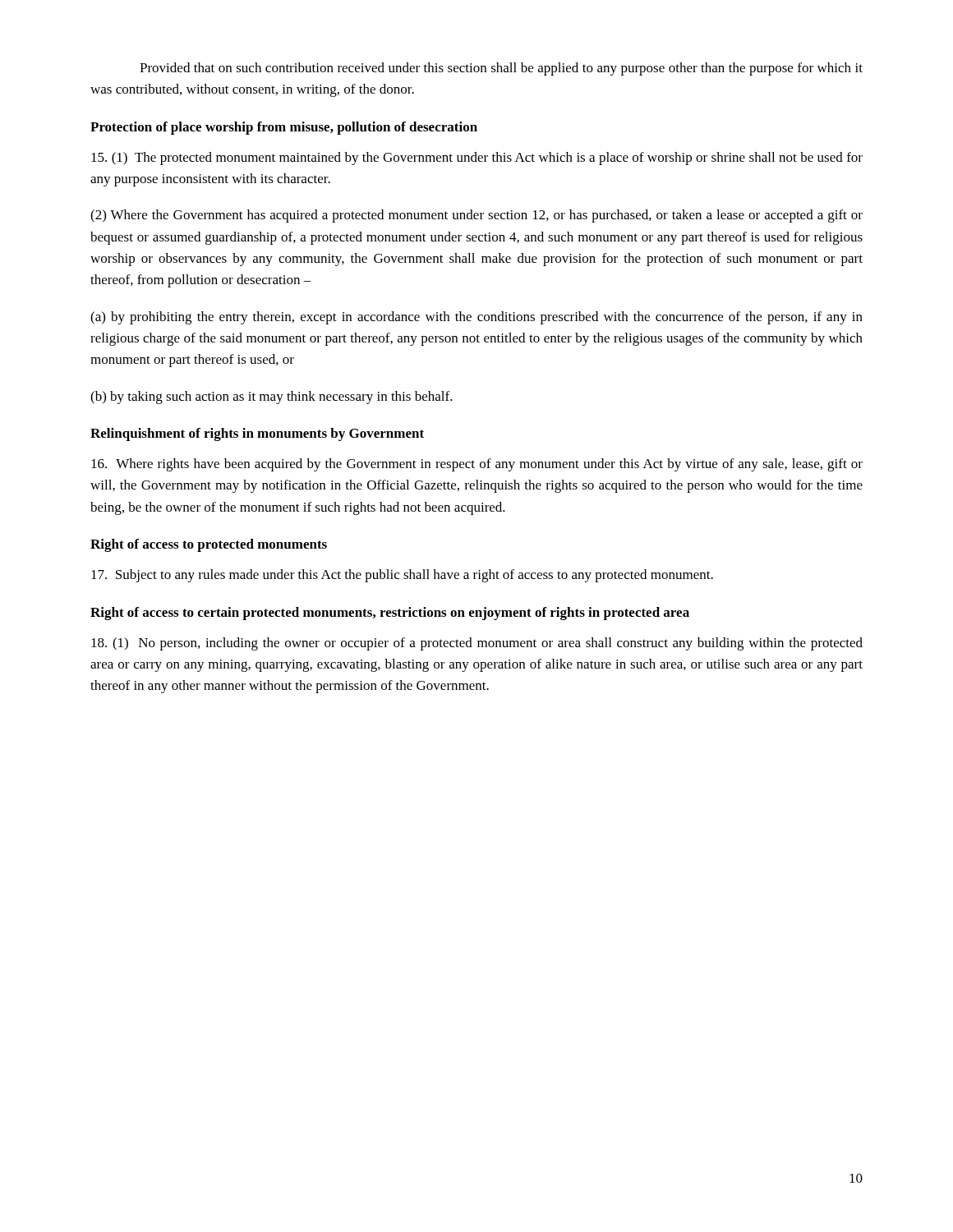
Task: Select the text starting "(b) by taking"
Action: (272, 396)
